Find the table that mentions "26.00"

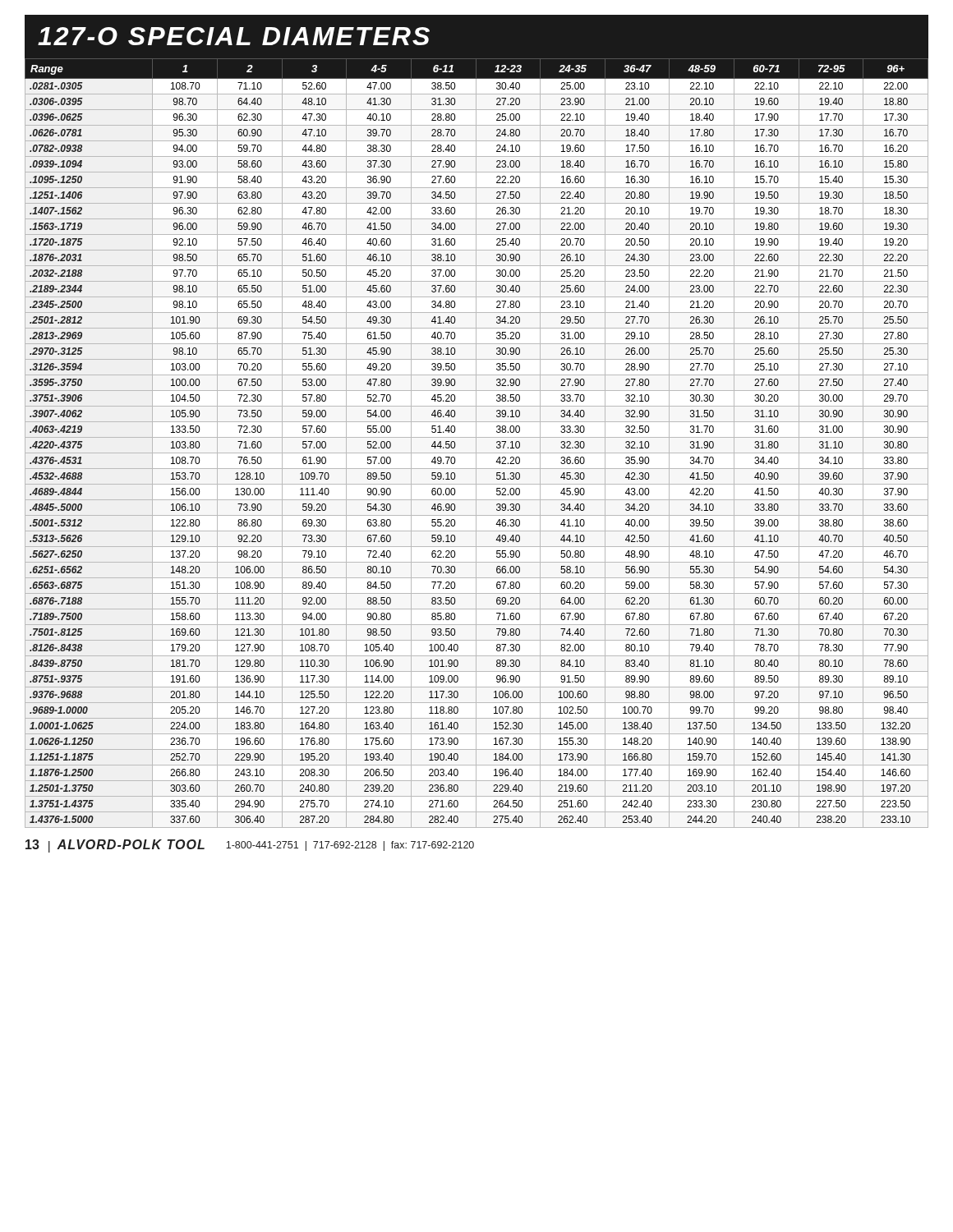click(476, 443)
